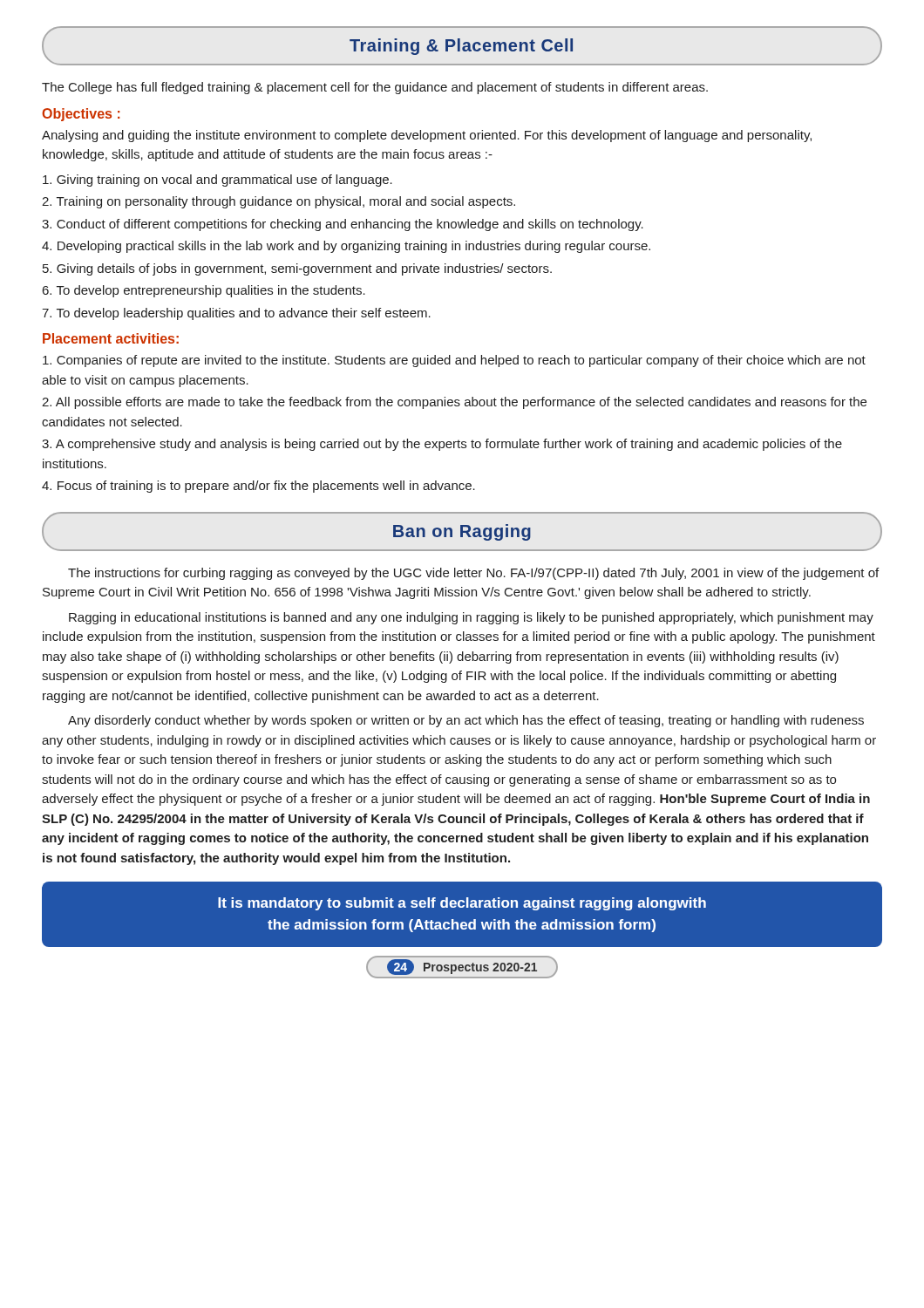
Task: Navigate to the text starting "Companies of repute are invited to the"
Action: click(454, 370)
